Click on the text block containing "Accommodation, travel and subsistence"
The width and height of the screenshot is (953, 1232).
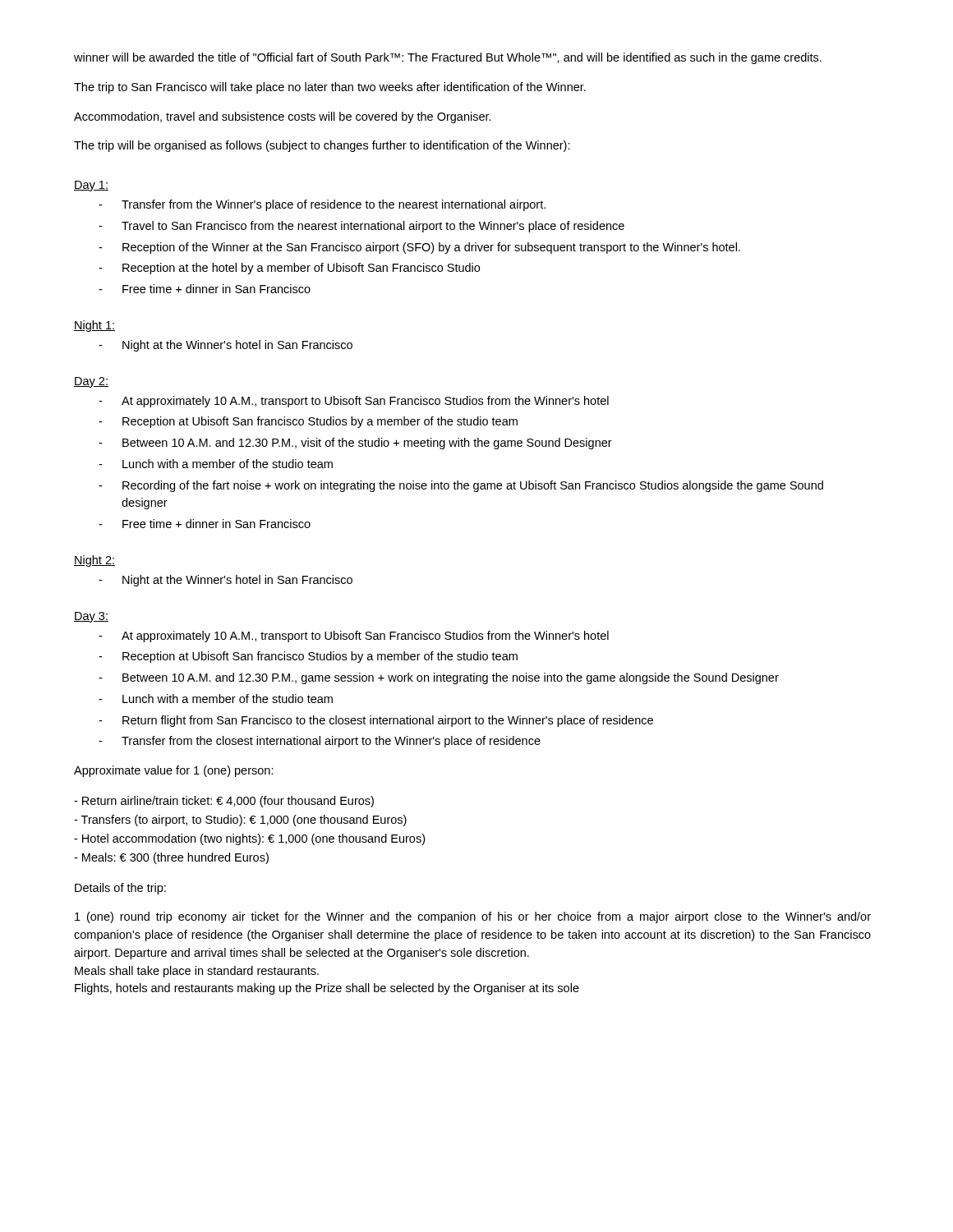[x=283, y=116]
